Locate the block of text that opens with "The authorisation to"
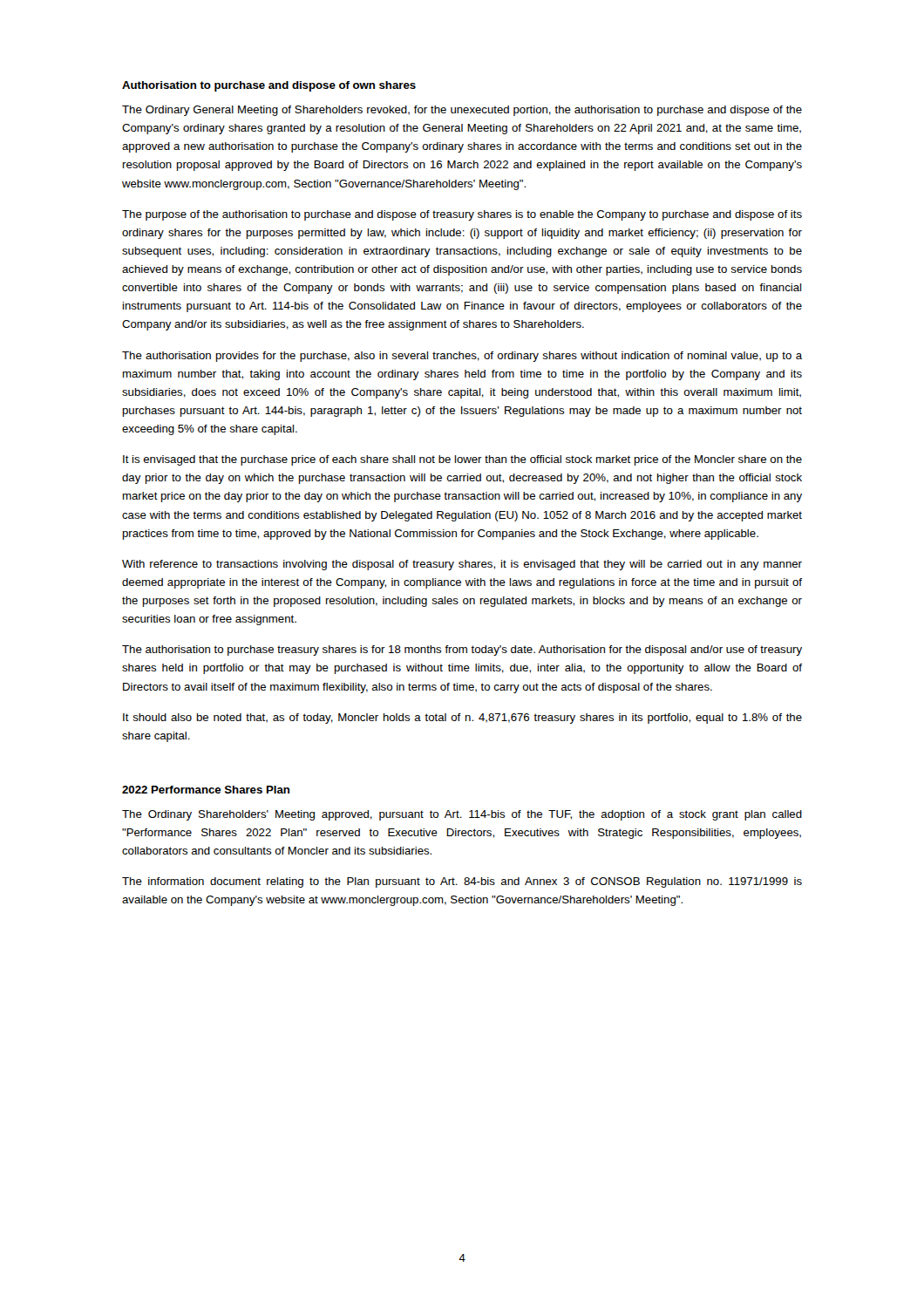 tap(462, 668)
